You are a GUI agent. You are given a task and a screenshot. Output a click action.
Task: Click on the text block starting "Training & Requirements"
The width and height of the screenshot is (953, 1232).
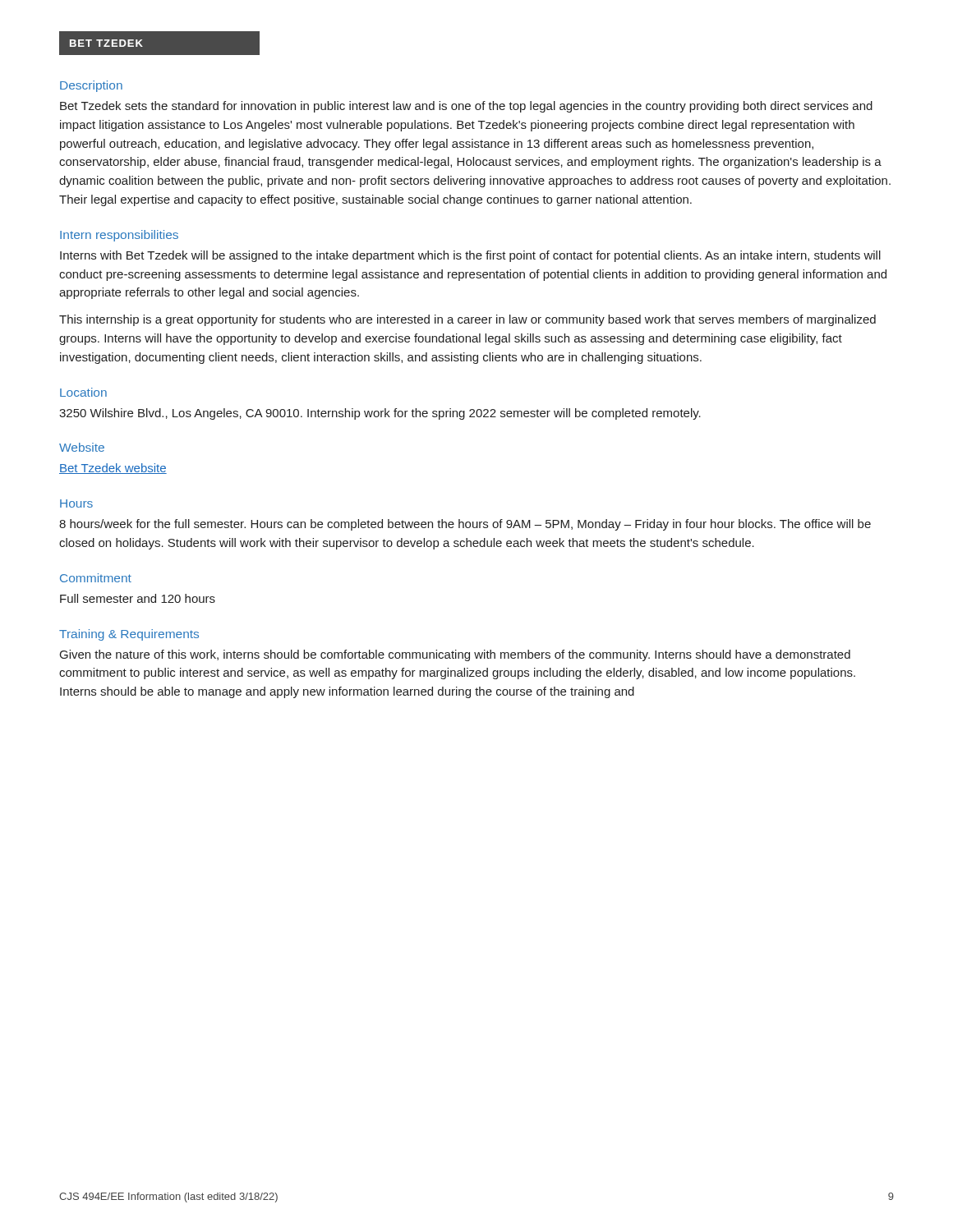click(129, 635)
